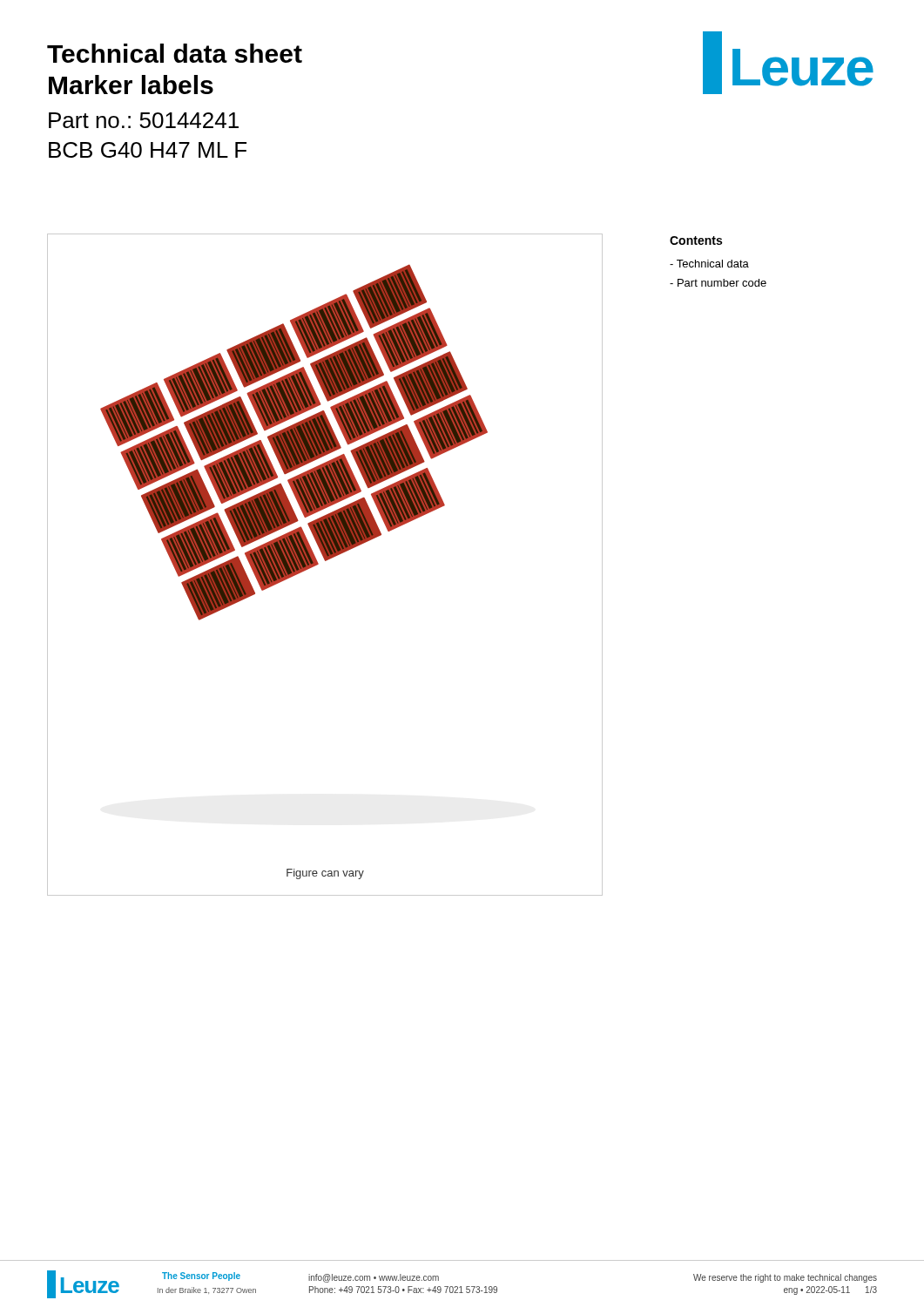The width and height of the screenshot is (924, 1307).
Task: Find the block starting "Technical data sheetMarker"
Action: 175,102
